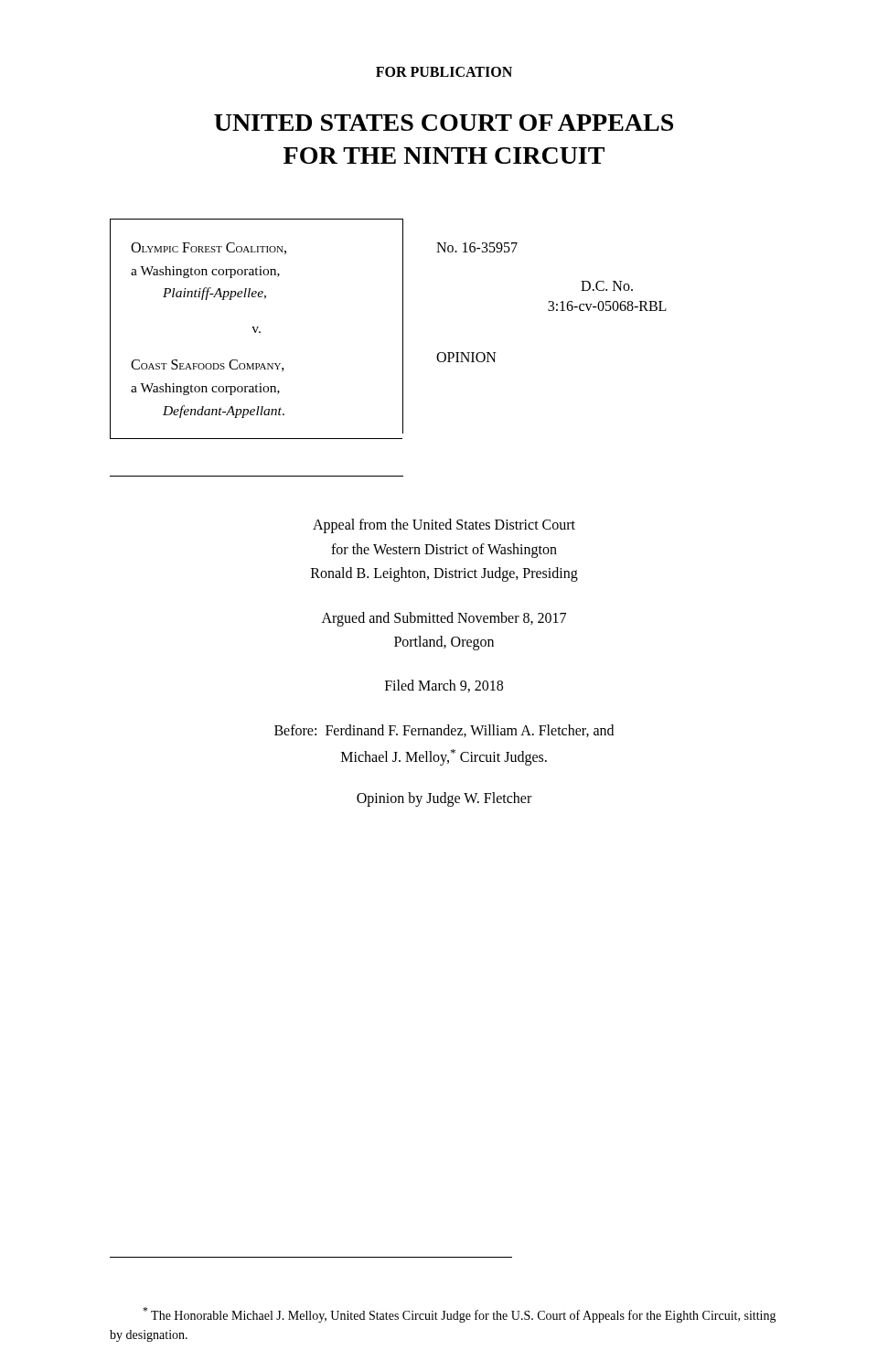The image size is (888, 1372).
Task: Click on the text block that reads "Appeal from the United States District"
Action: (444, 549)
